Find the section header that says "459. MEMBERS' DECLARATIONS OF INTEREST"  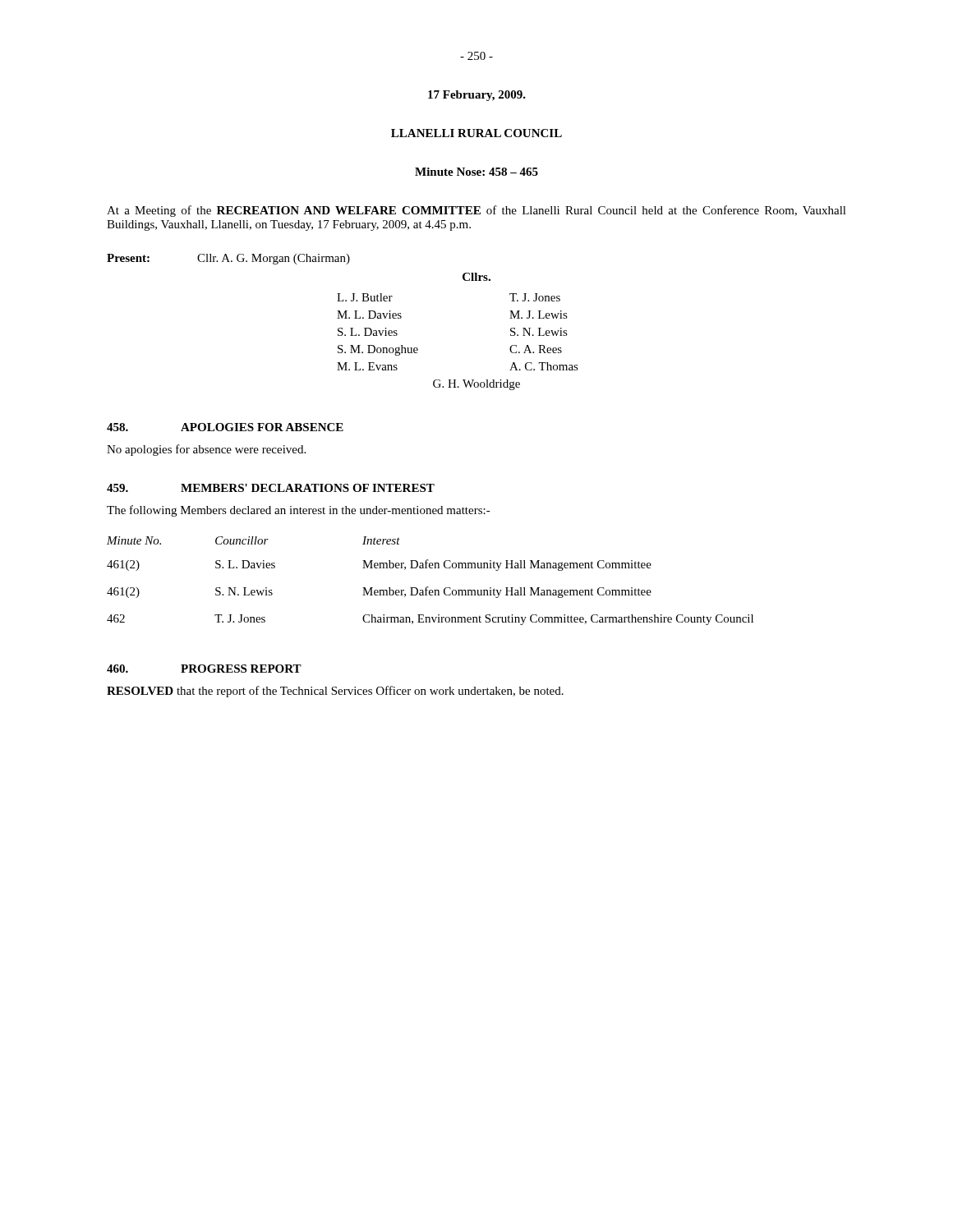271,488
